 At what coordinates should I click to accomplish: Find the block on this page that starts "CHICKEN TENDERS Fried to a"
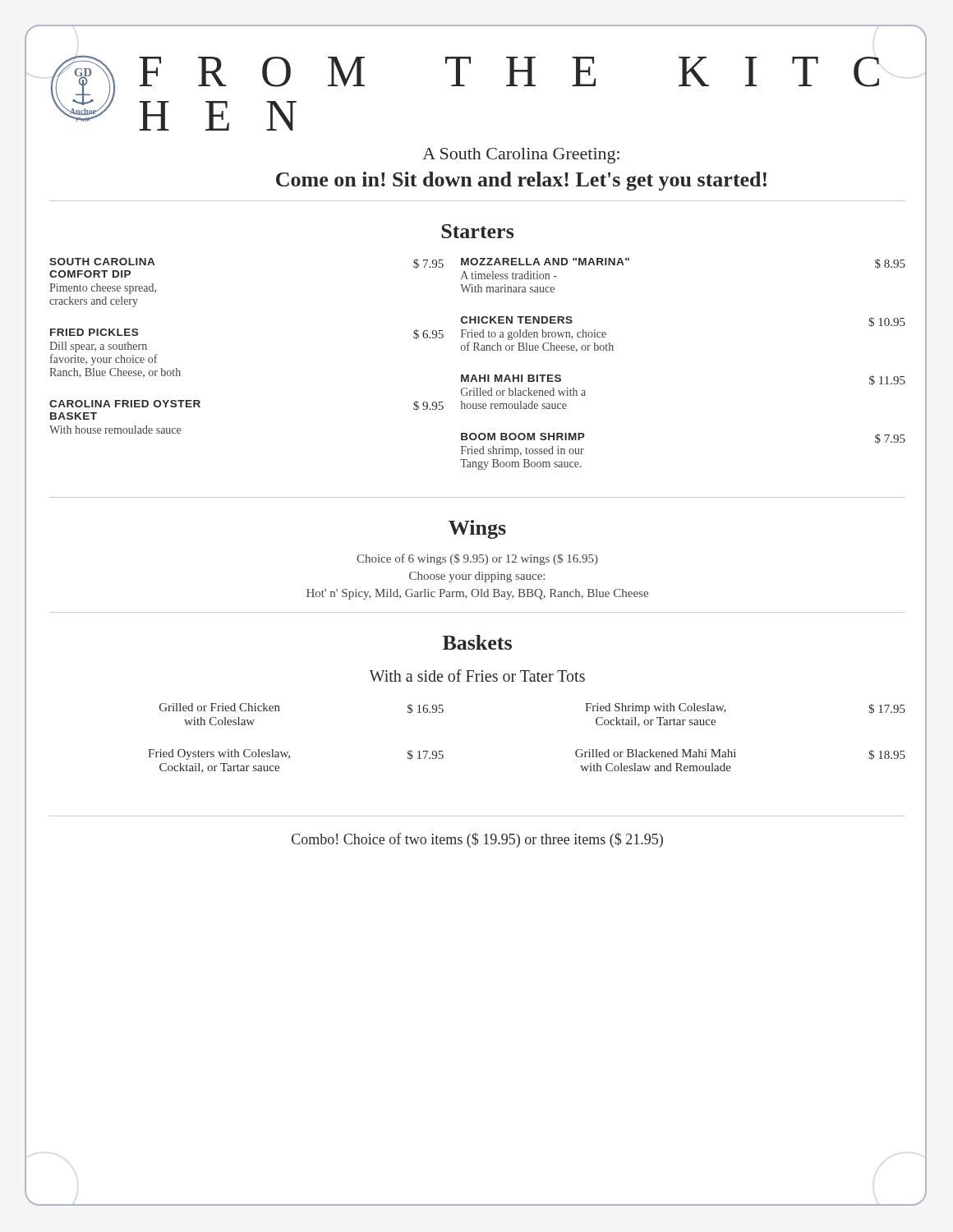point(520,322)
